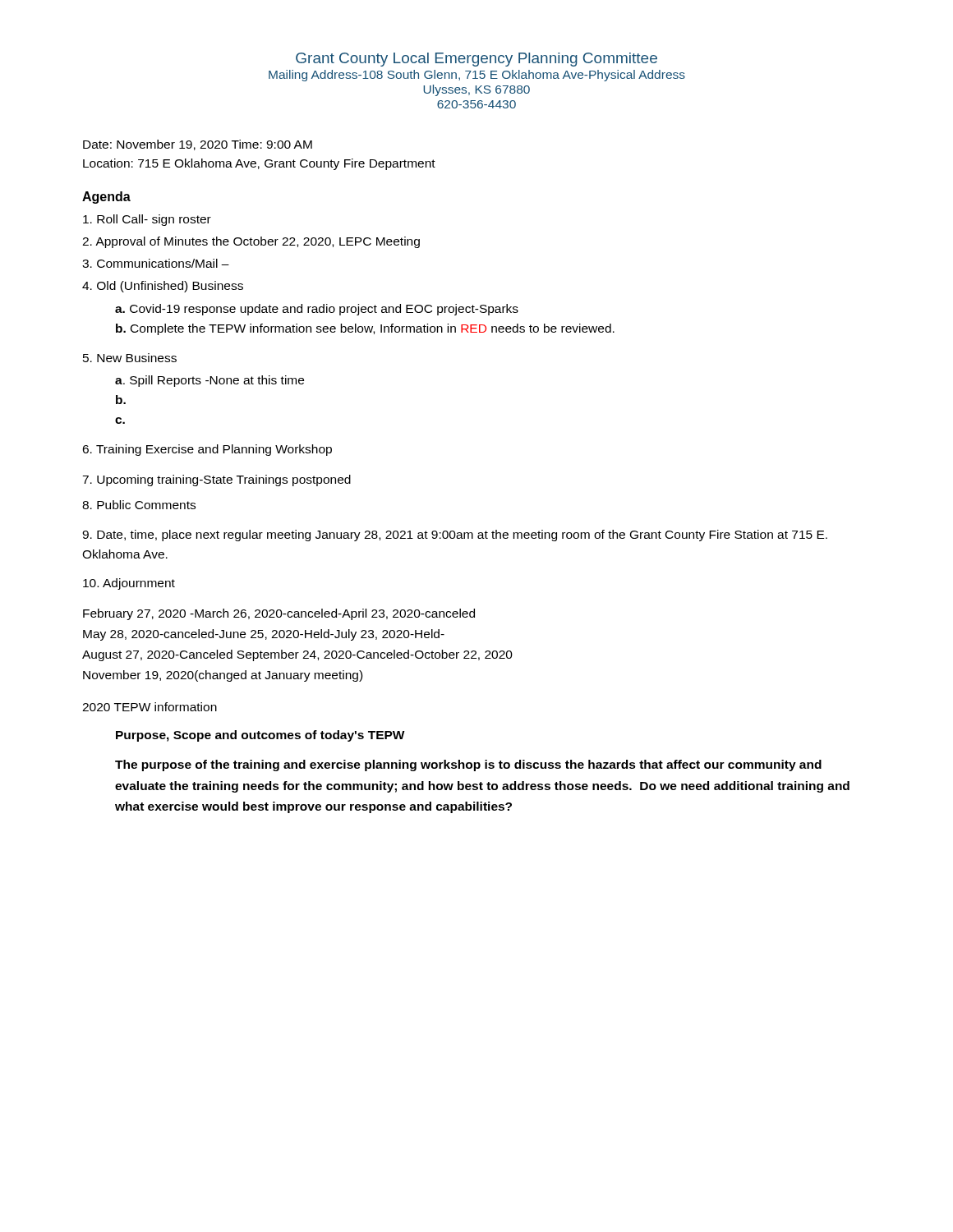The image size is (953, 1232).
Task: Point to the text starting "Roll Call- sign roster"
Action: pyautogui.click(x=147, y=218)
